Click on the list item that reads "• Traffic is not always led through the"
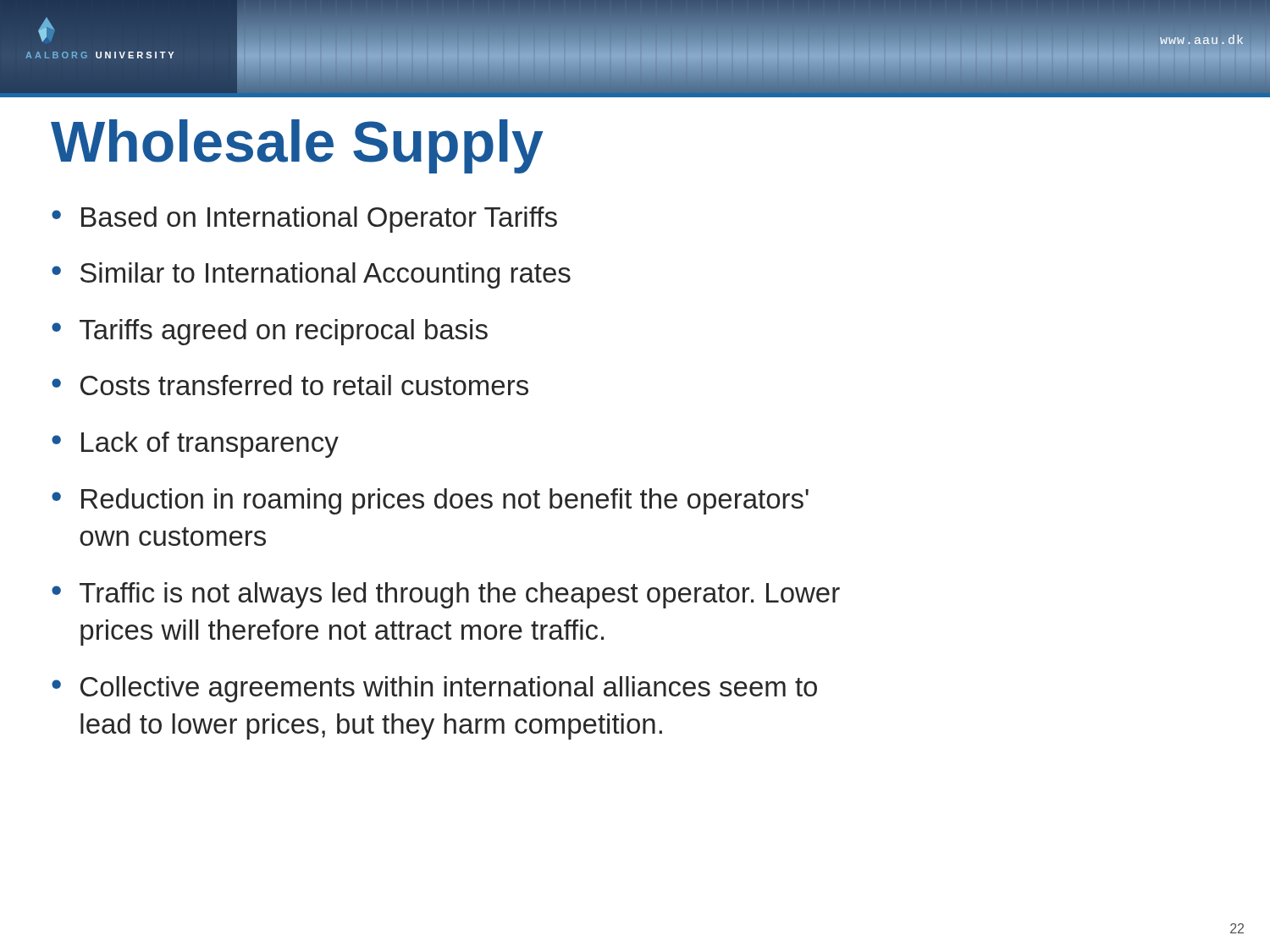Image resolution: width=1270 pixels, height=952 pixels. 635,612
